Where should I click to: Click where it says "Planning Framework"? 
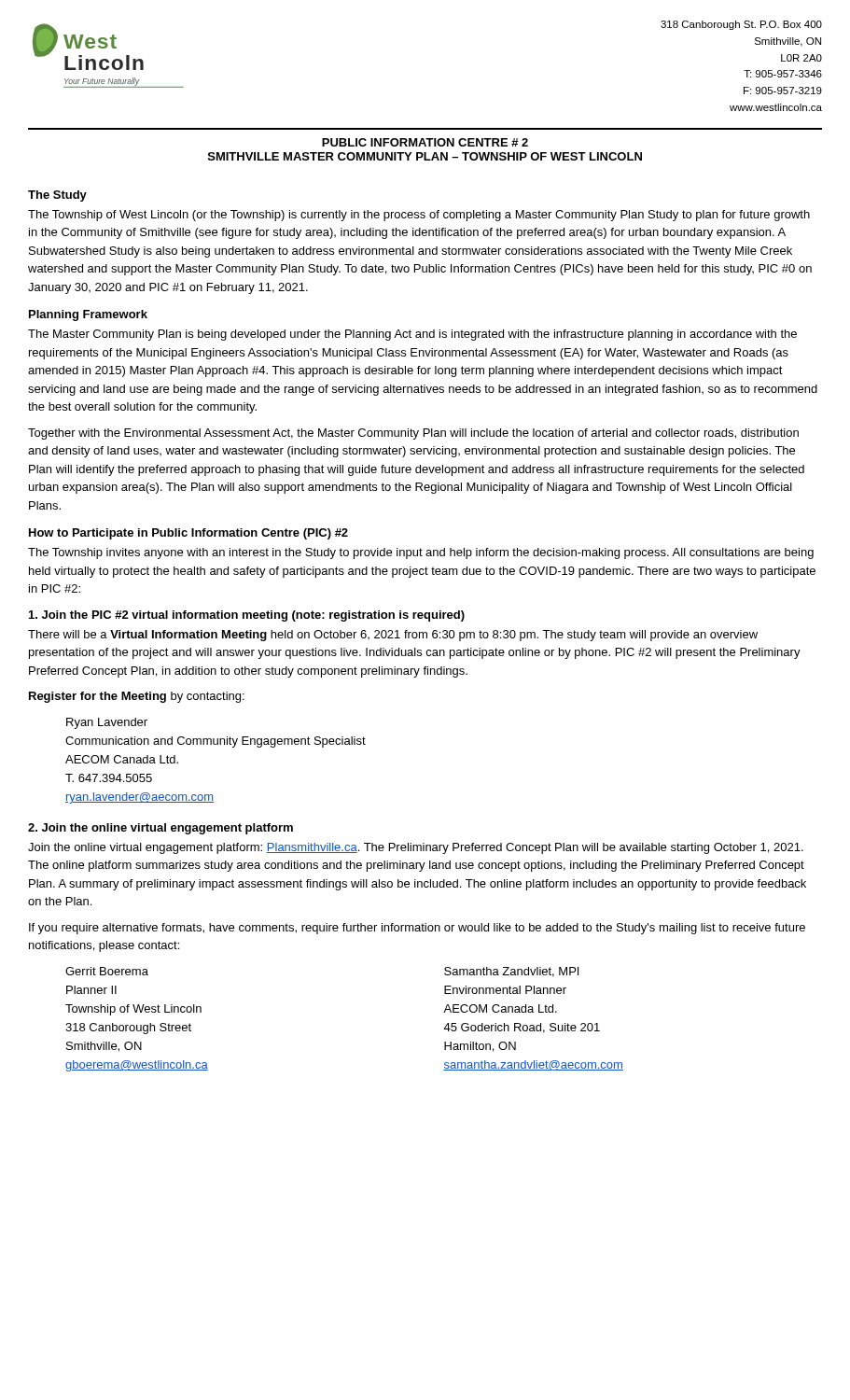coord(88,314)
